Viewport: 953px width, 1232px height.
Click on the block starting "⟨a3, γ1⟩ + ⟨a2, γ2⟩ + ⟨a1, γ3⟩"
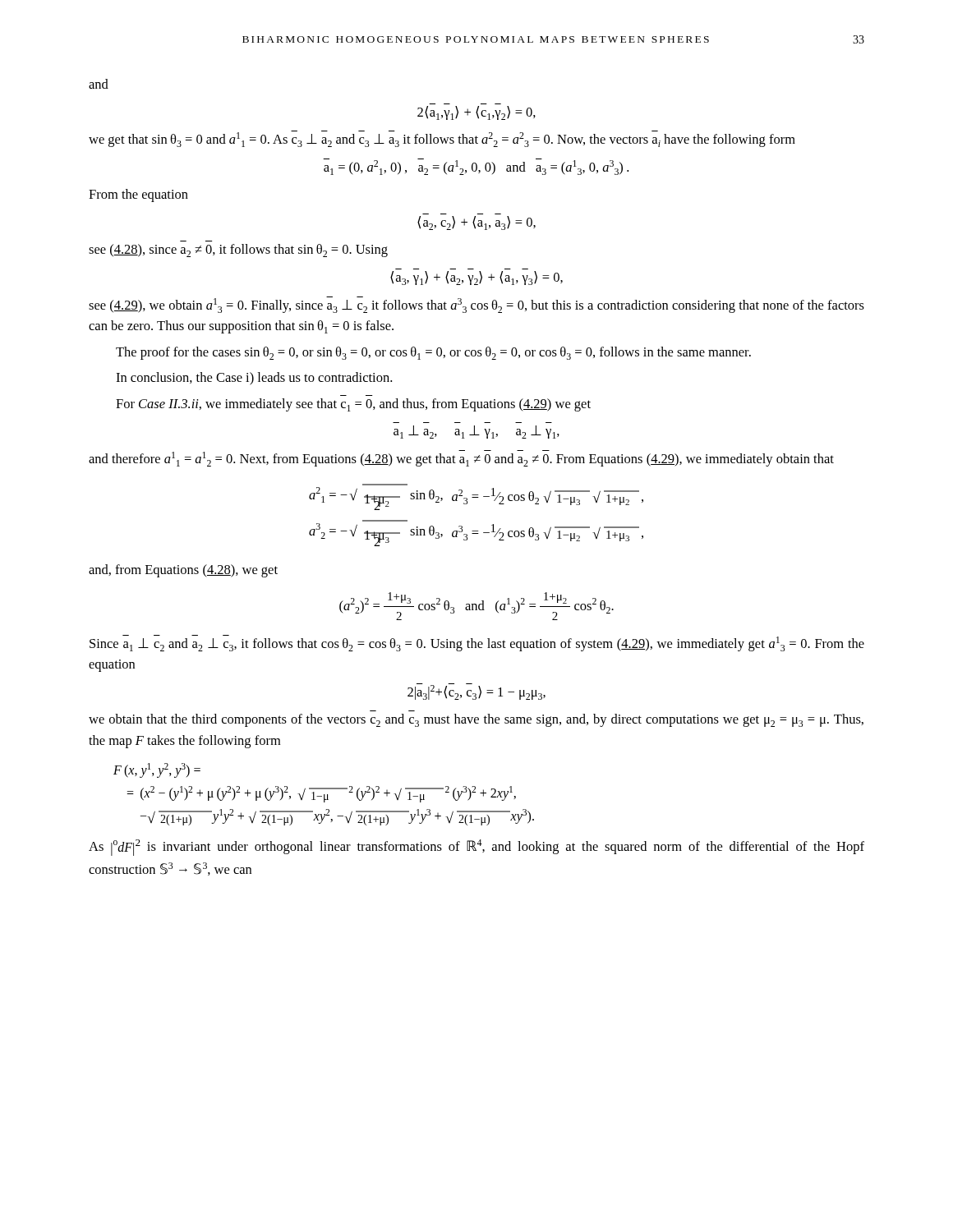point(476,278)
